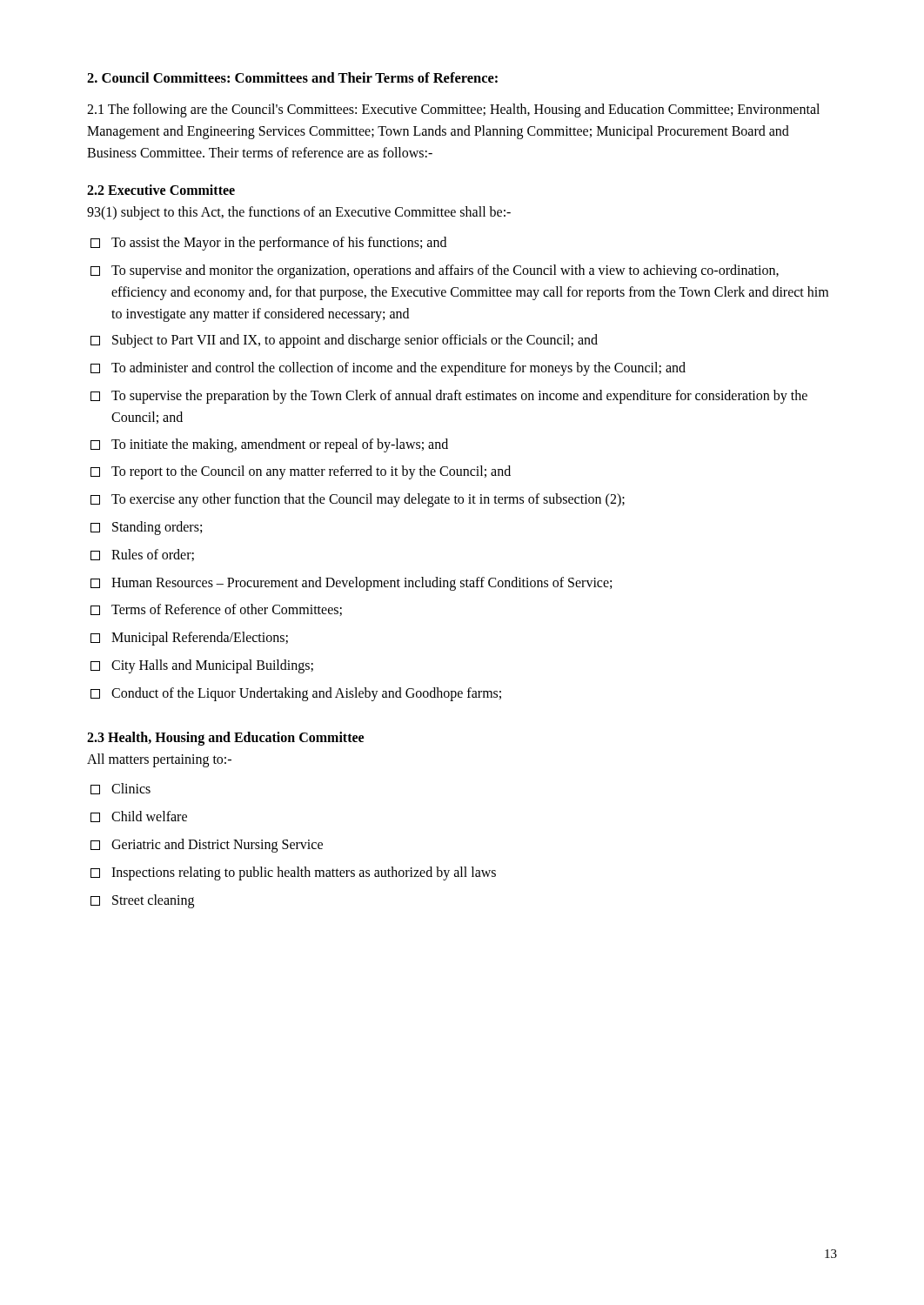Point to the block beginning "Geriatric and District"

pos(207,846)
